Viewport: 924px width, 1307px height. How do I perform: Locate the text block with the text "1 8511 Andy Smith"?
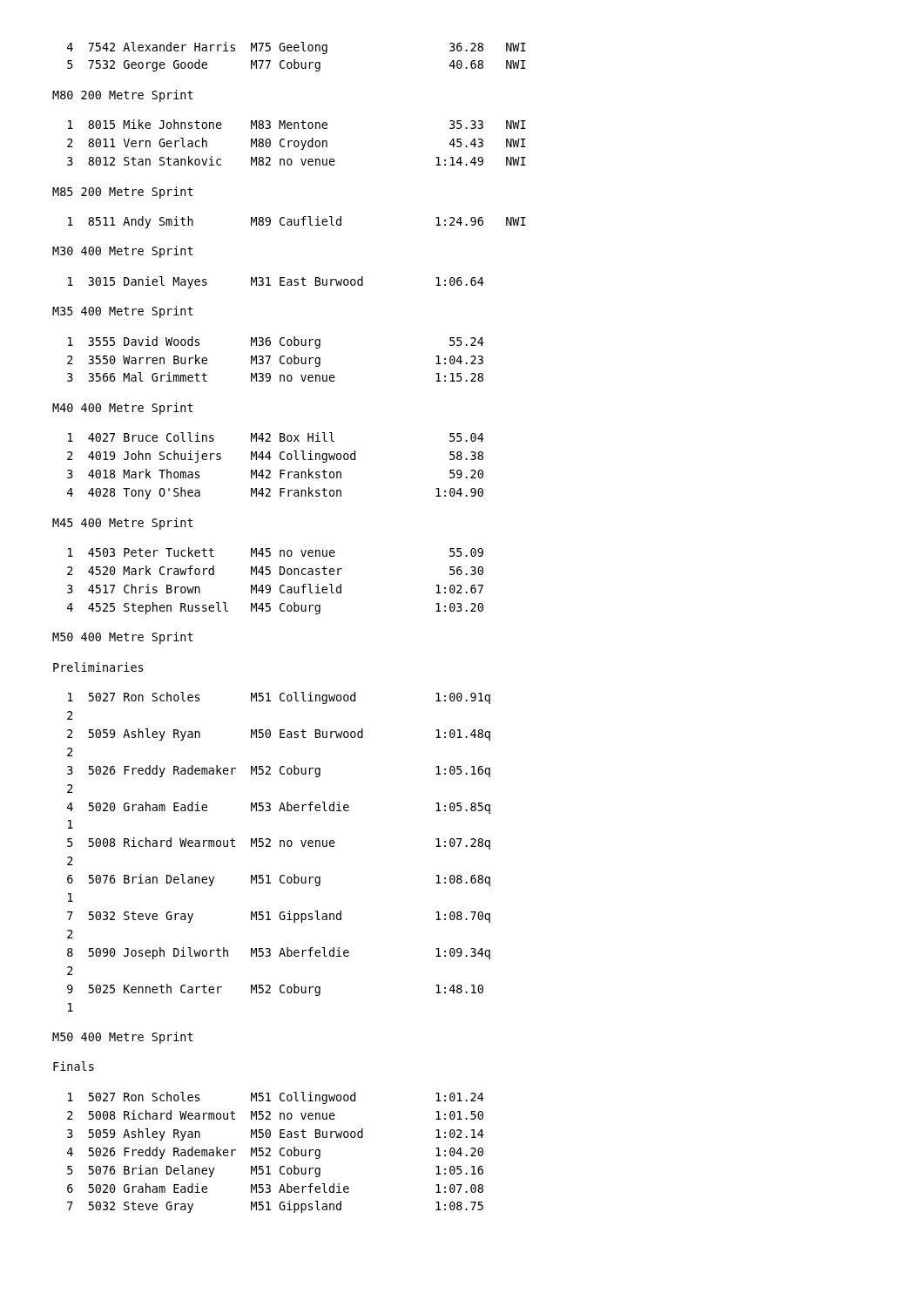pyautogui.click(x=462, y=222)
